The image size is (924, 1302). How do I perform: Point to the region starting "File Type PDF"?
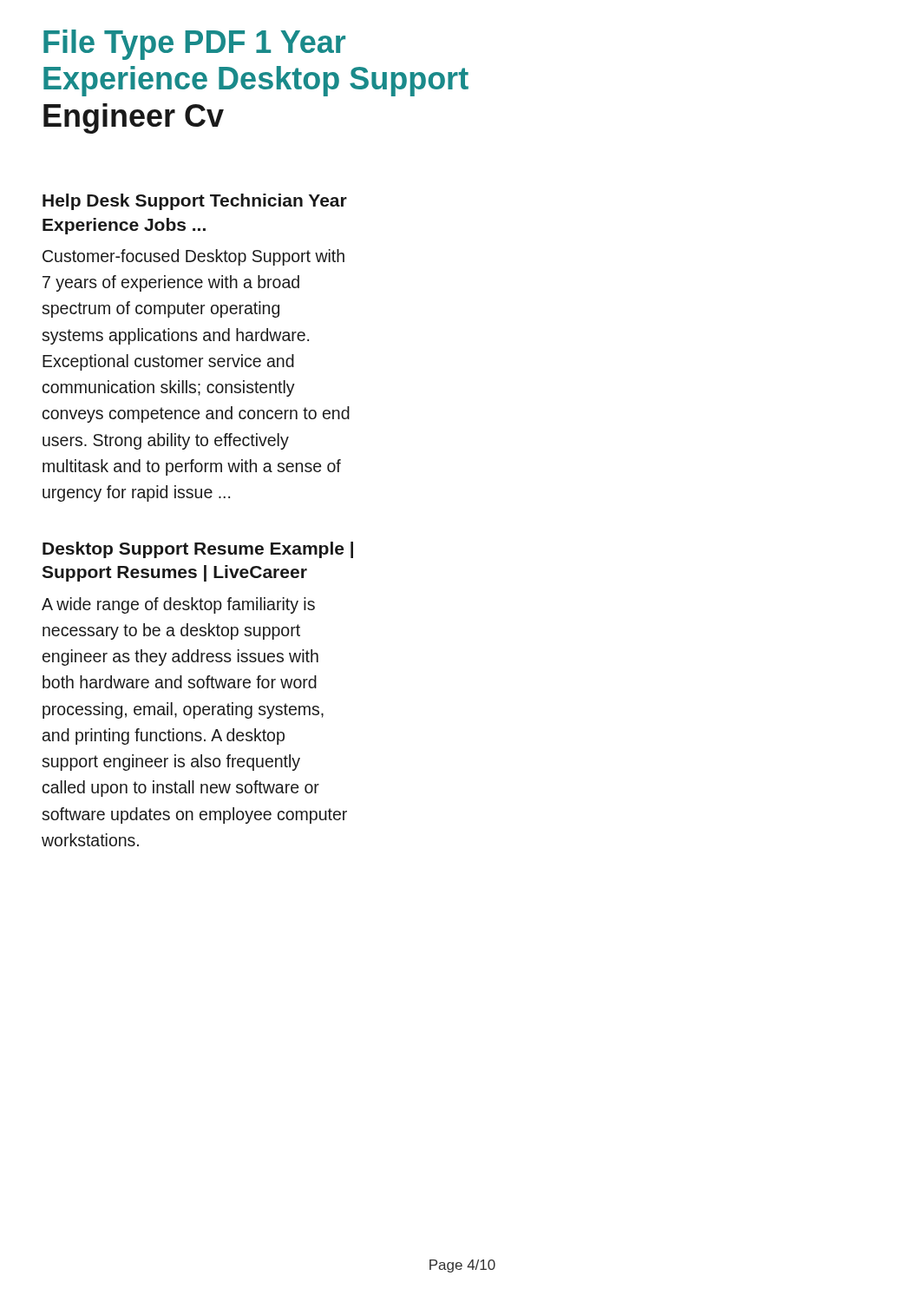click(x=255, y=80)
